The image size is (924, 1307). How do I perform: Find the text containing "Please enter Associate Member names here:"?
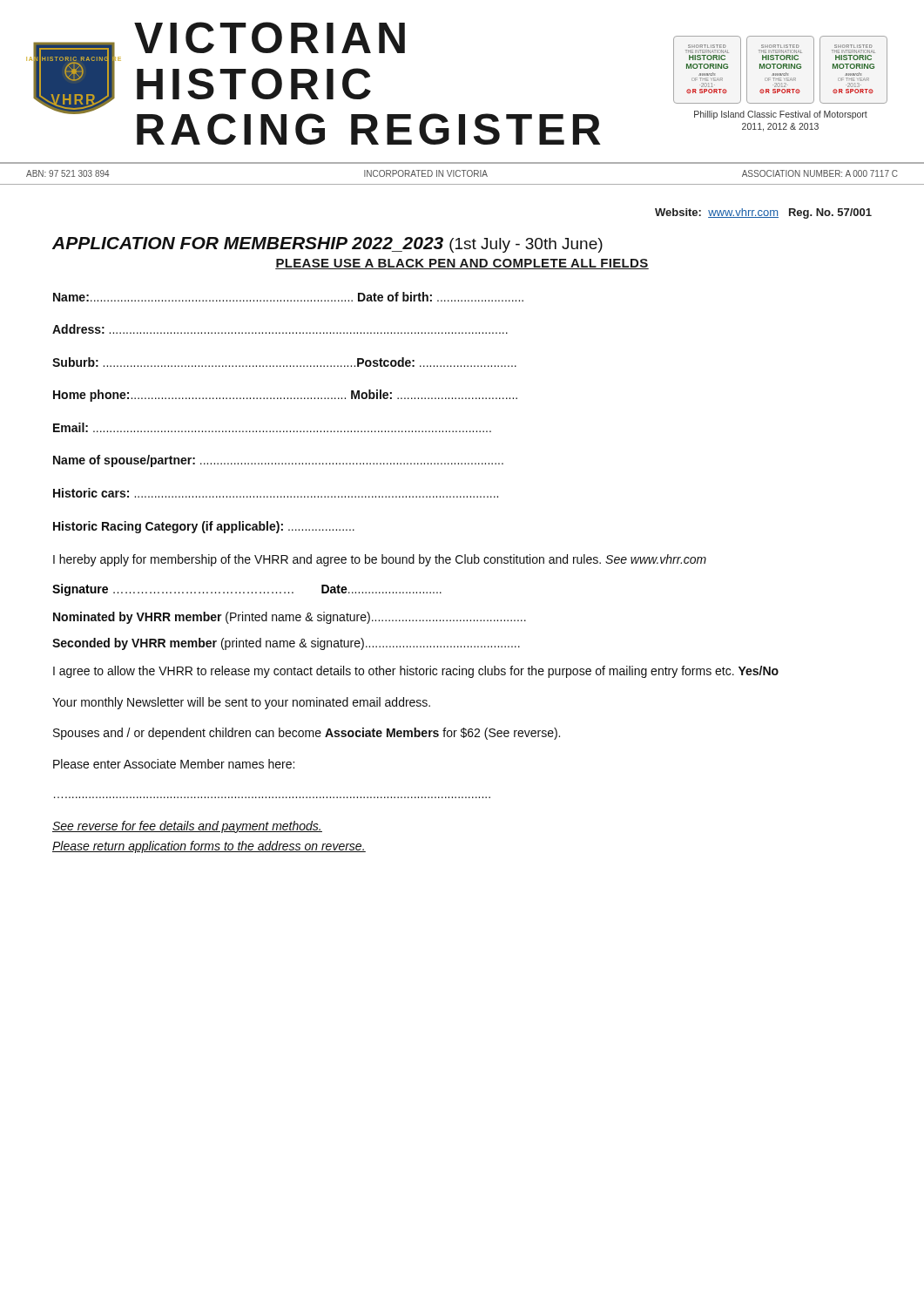pyautogui.click(x=174, y=764)
